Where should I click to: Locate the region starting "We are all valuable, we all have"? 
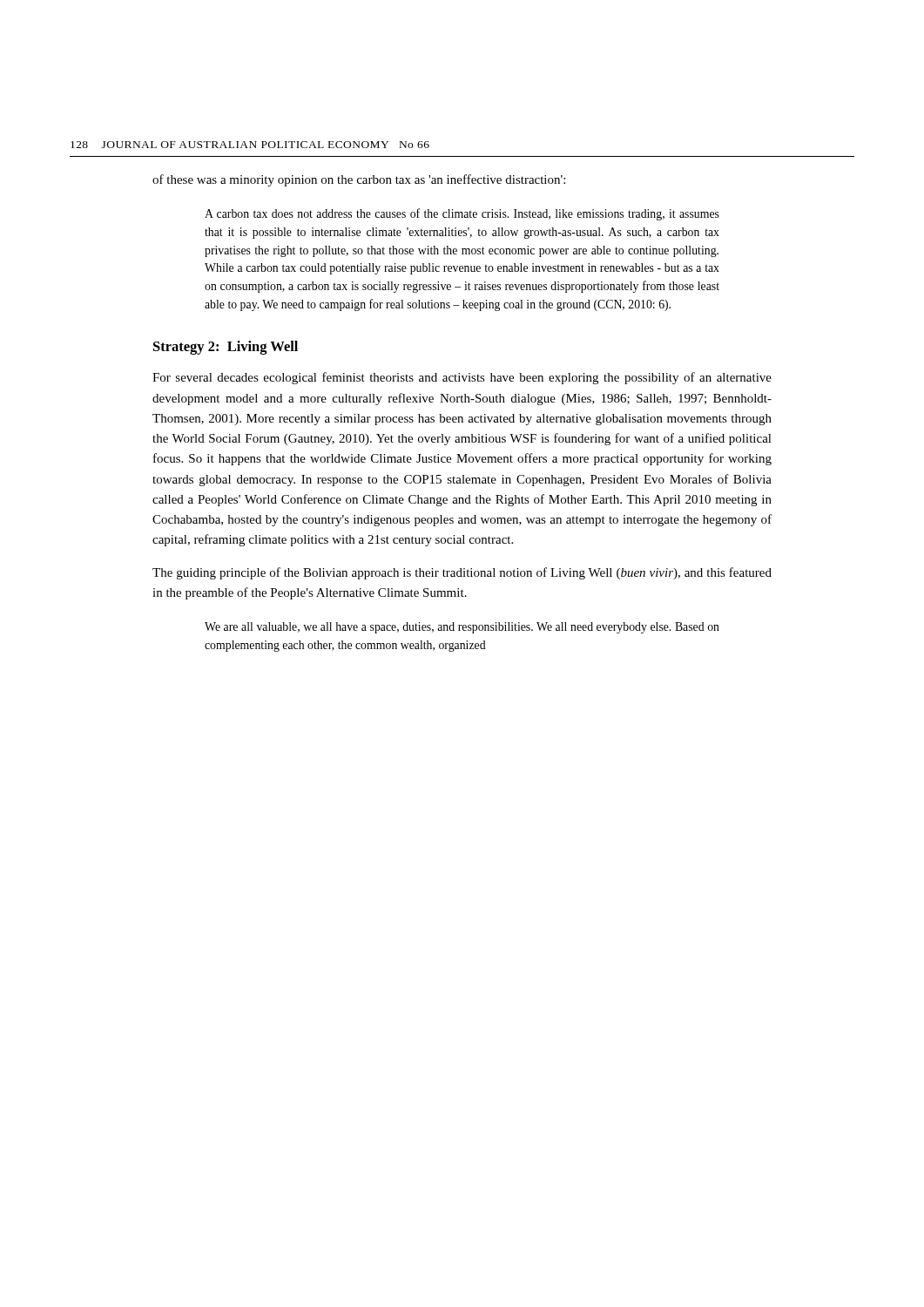click(x=462, y=636)
